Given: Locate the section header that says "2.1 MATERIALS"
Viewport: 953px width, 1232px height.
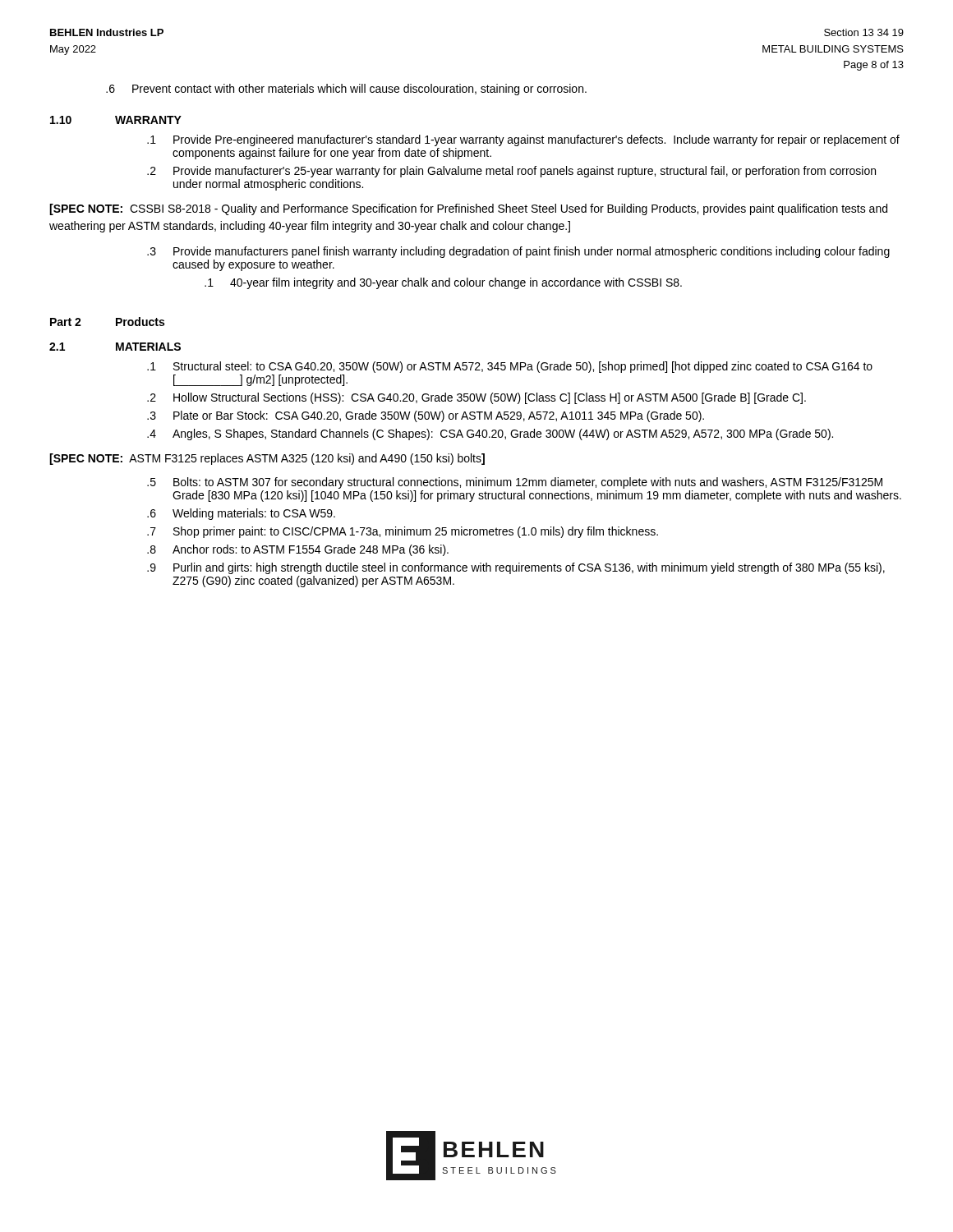Looking at the screenshot, I should (115, 347).
